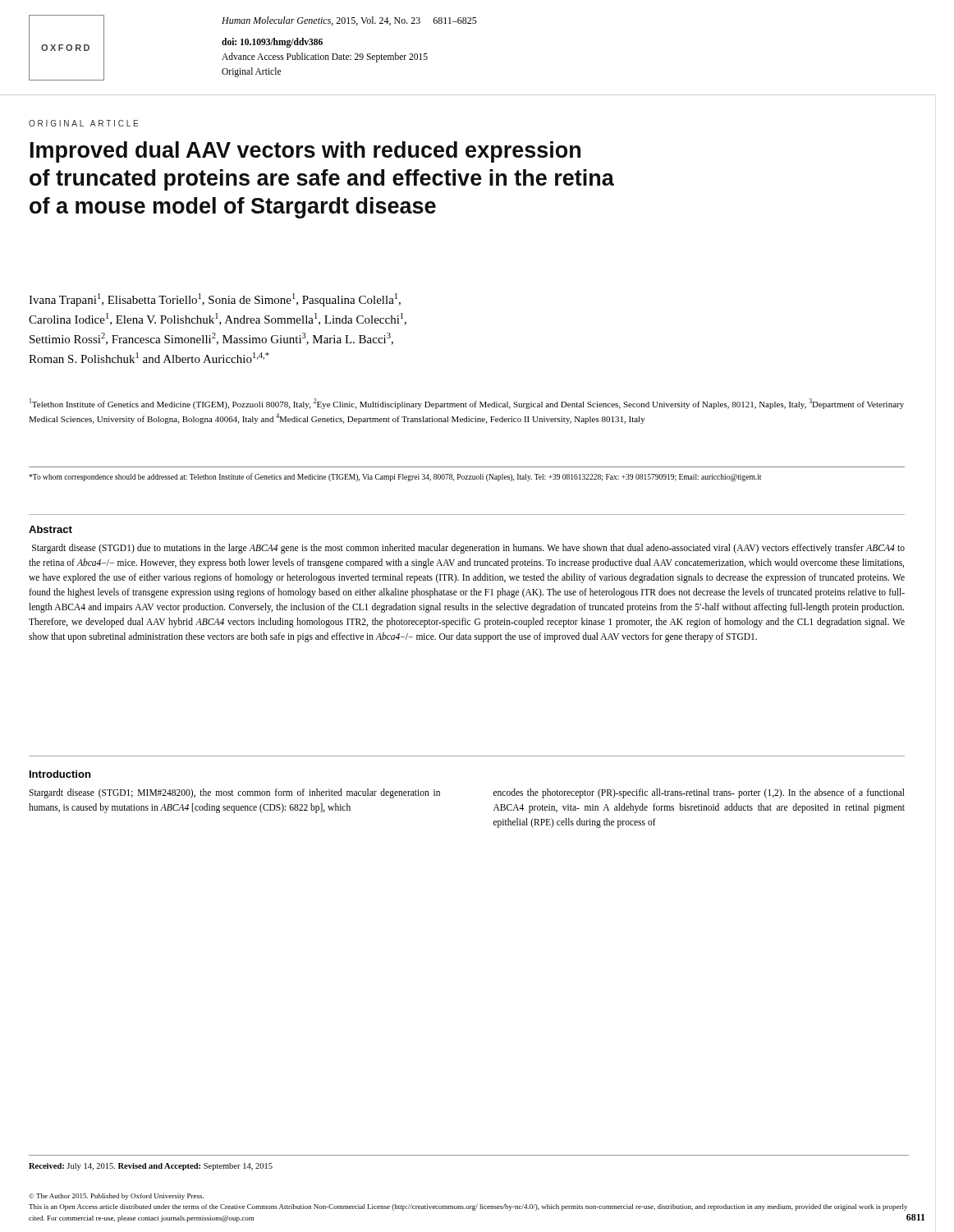954x1232 pixels.
Task: Find the title
Action: (x=321, y=178)
